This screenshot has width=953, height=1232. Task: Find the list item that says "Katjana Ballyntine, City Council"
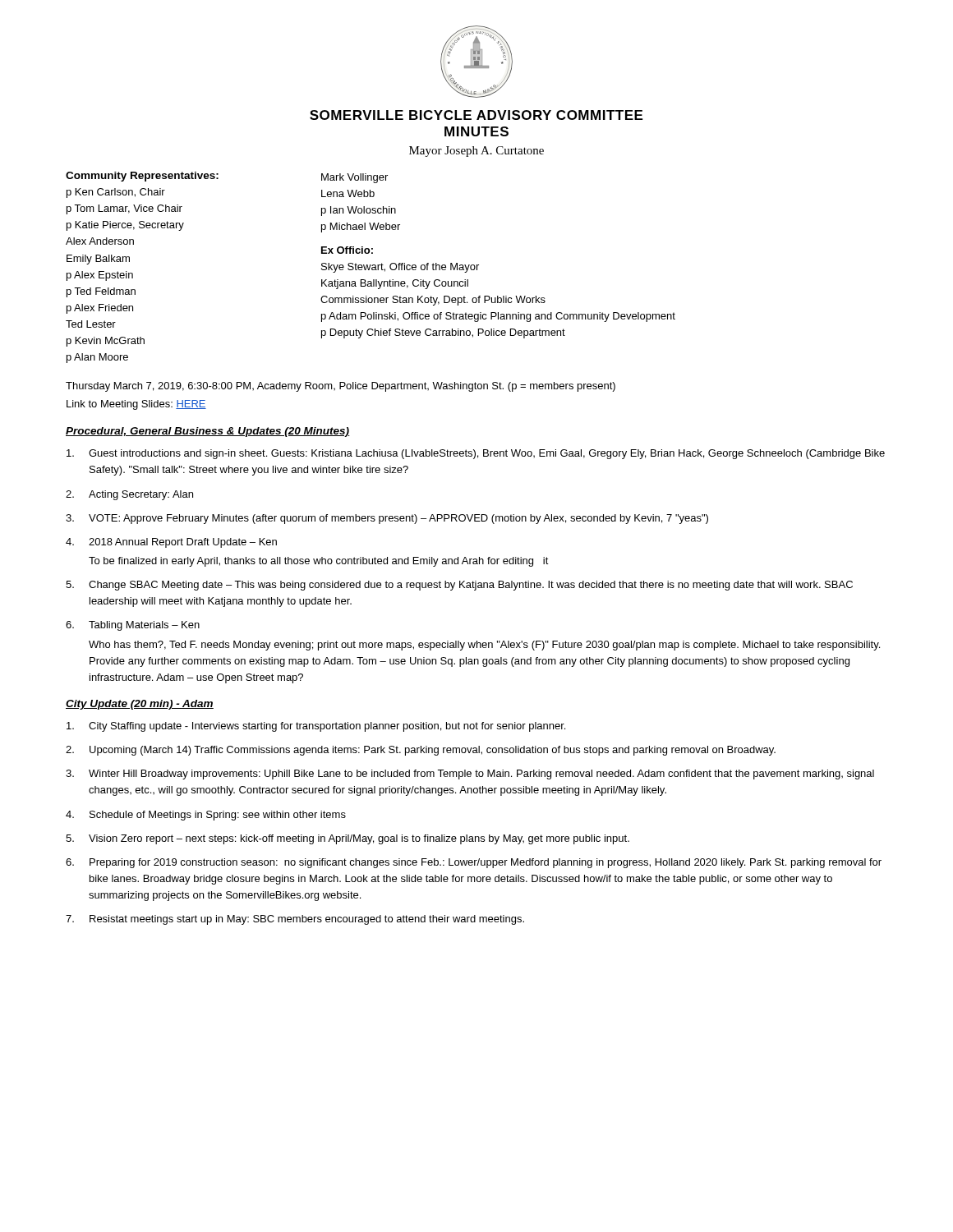coord(395,283)
